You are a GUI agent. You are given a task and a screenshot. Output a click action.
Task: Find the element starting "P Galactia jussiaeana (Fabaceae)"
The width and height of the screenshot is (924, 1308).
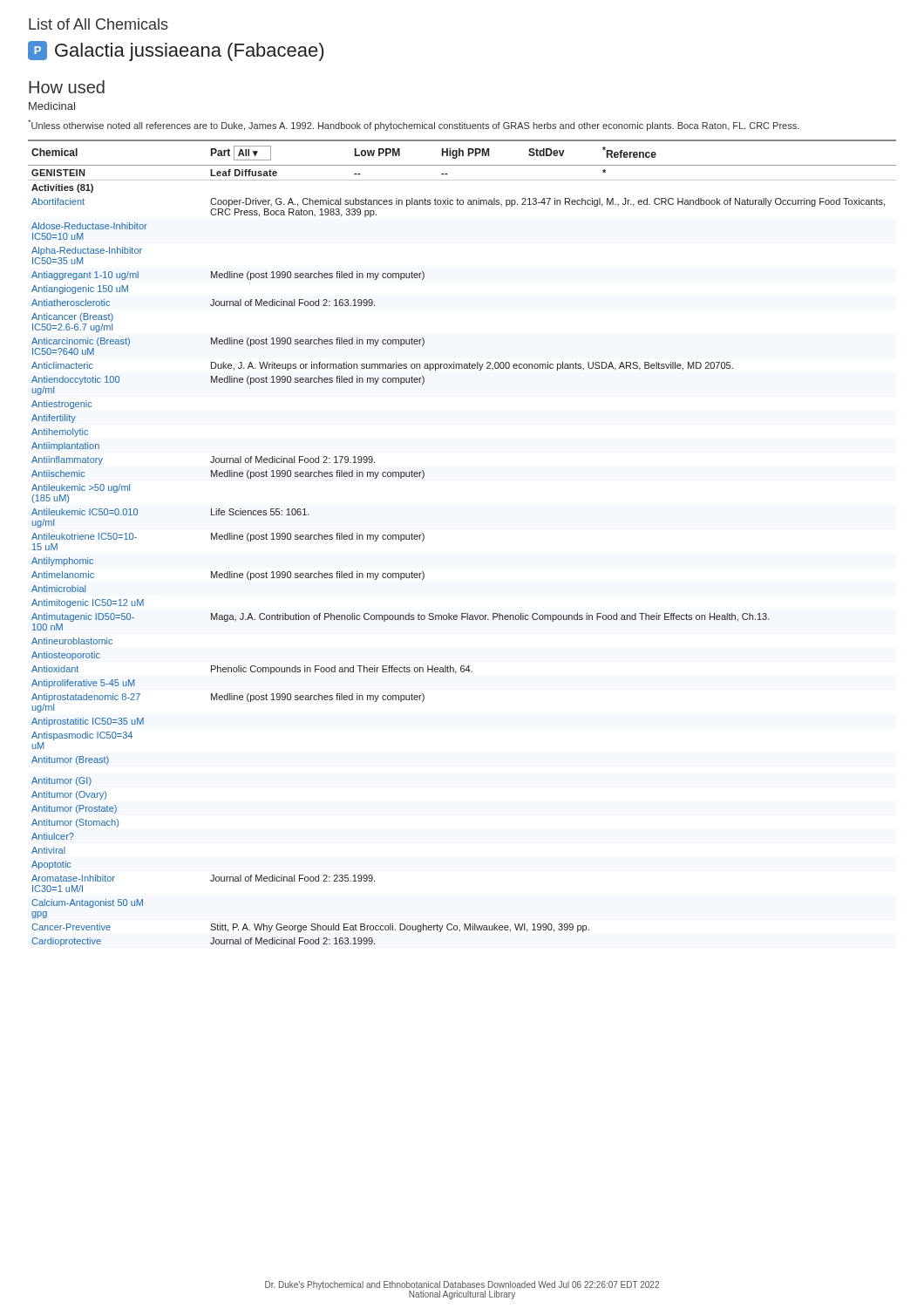coord(176,51)
